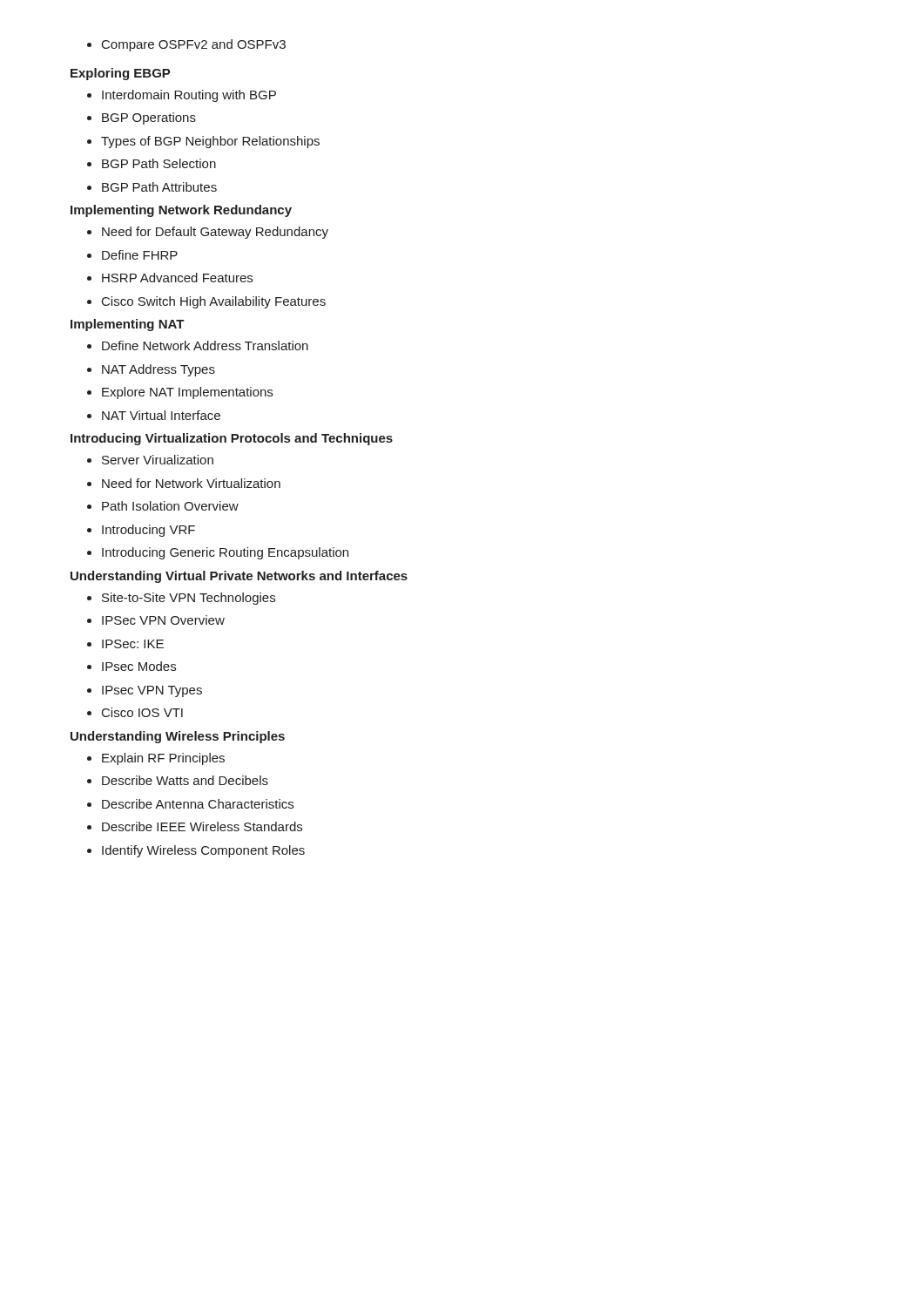Screen dimensions: 1307x924
Task: Click on the list item containing "BGP Operations"
Action: pos(149,119)
